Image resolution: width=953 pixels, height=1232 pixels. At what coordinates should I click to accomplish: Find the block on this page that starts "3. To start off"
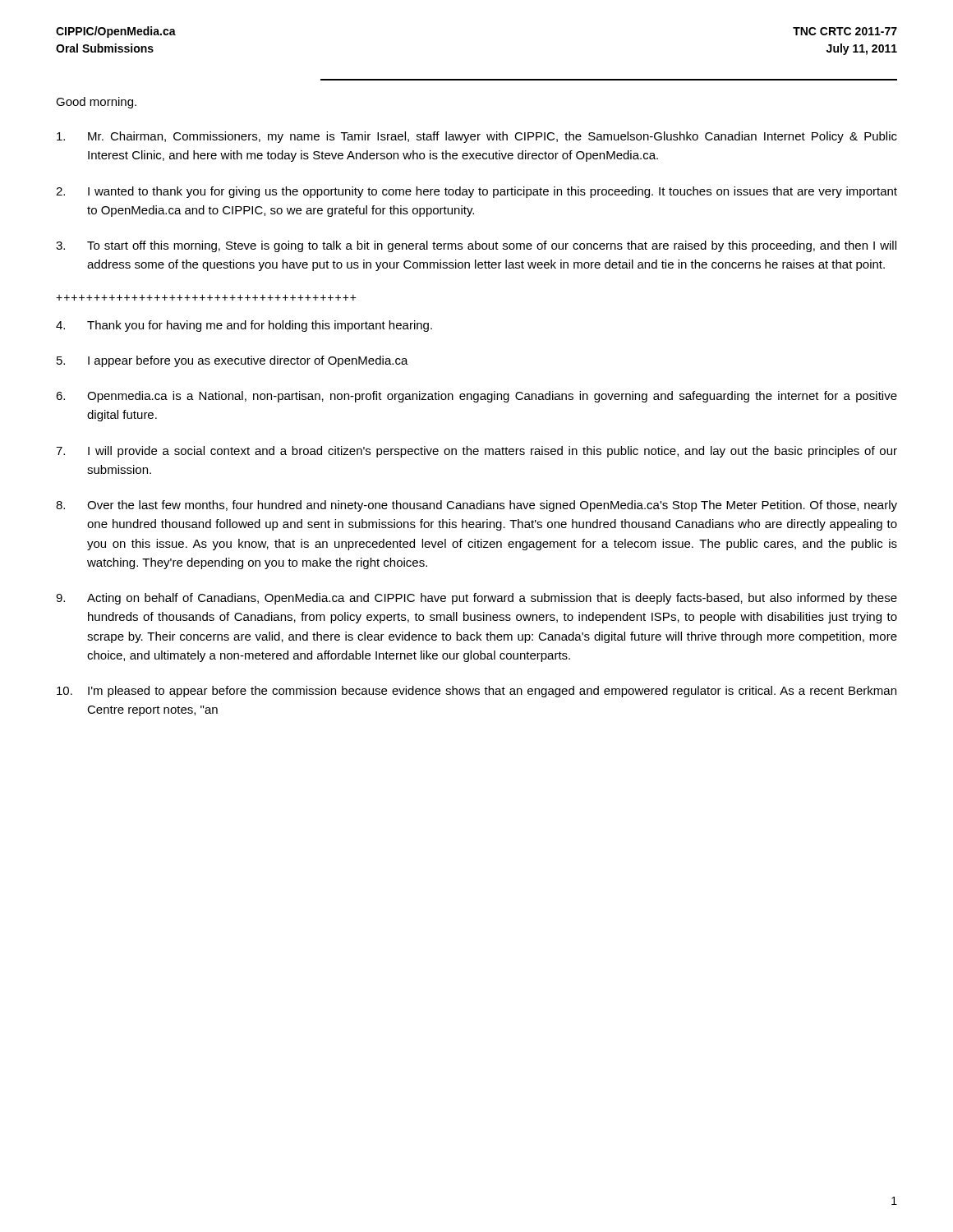pos(476,255)
